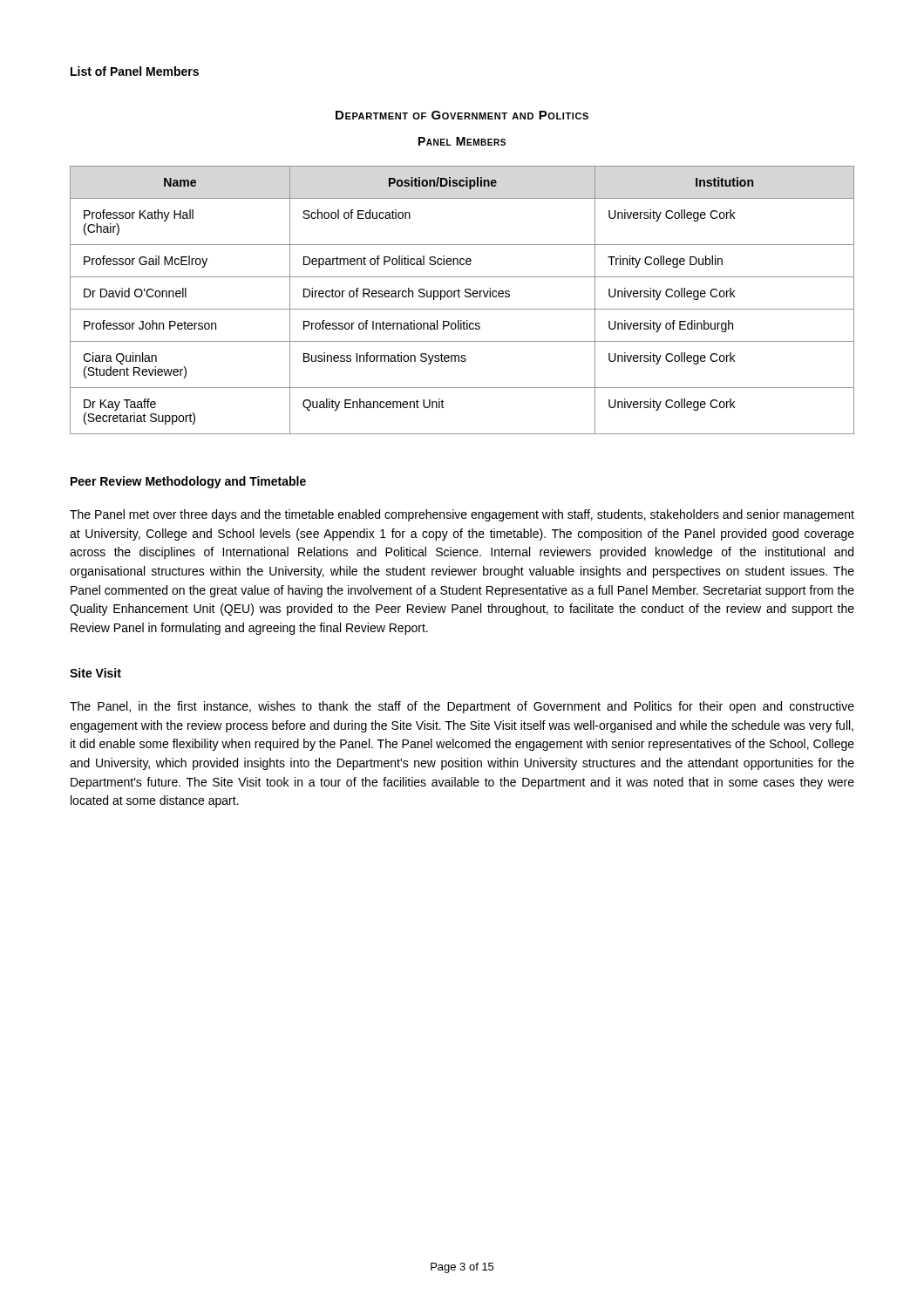Viewport: 924px width, 1308px height.
Task: Point to the element starting "The Panel met over three days and the"
Action: click(x=462, y=572)
